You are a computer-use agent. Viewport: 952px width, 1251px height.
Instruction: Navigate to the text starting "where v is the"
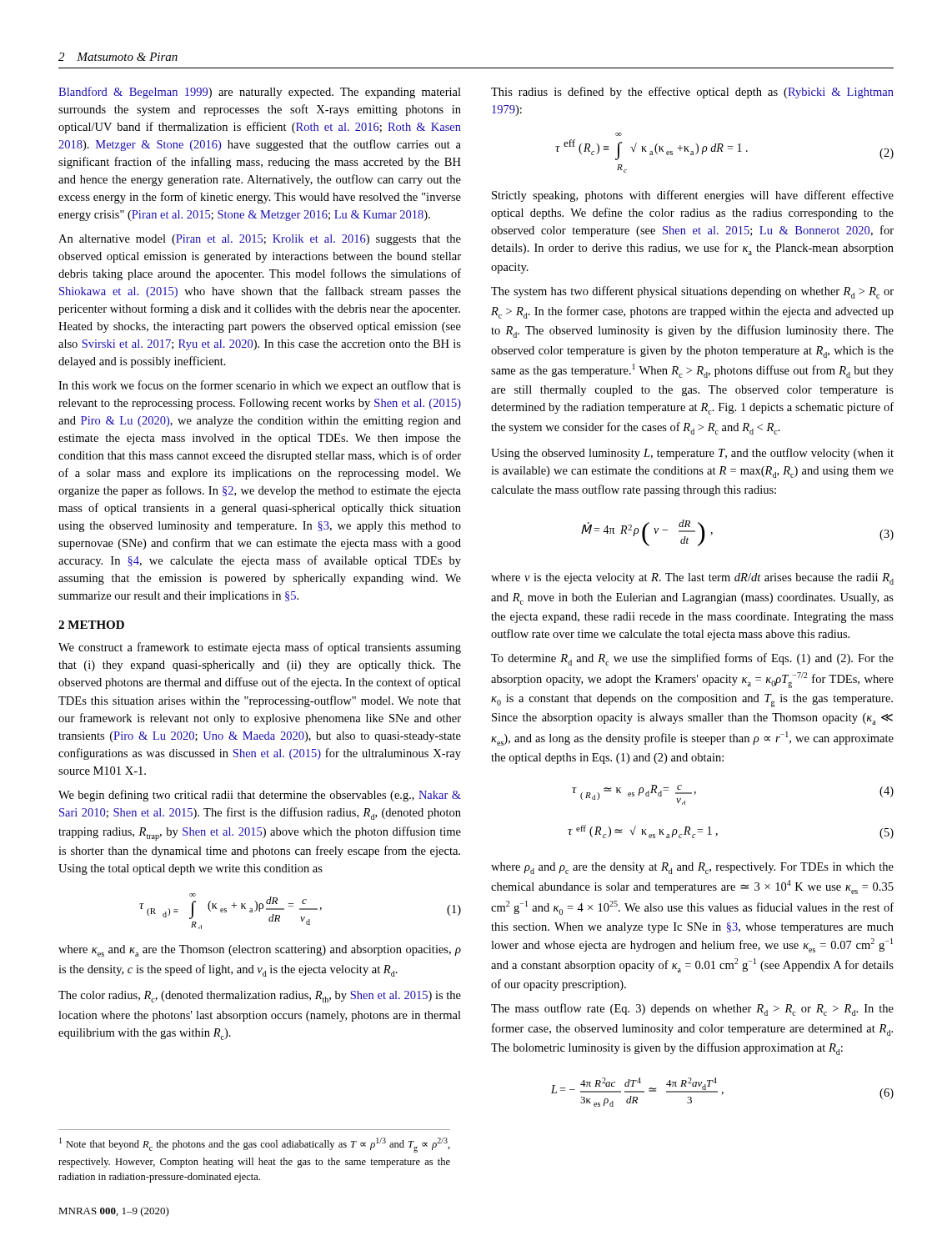[x=692, y=606]
